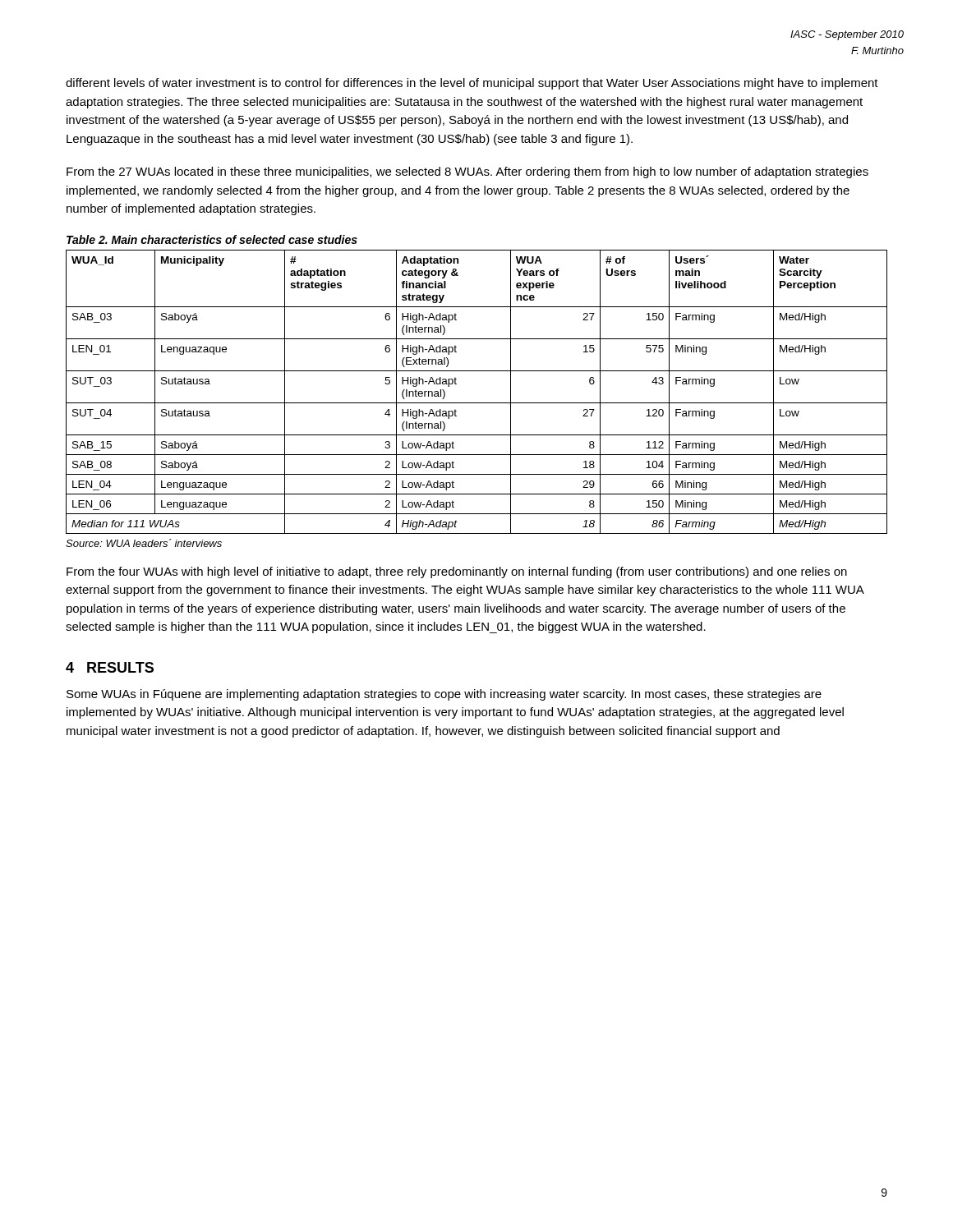Image resolution: width=953 pixels, height=1232 pixels.
Task: Click on the table containing "High-Adapt (Internal)"
Action: (476, 391)
